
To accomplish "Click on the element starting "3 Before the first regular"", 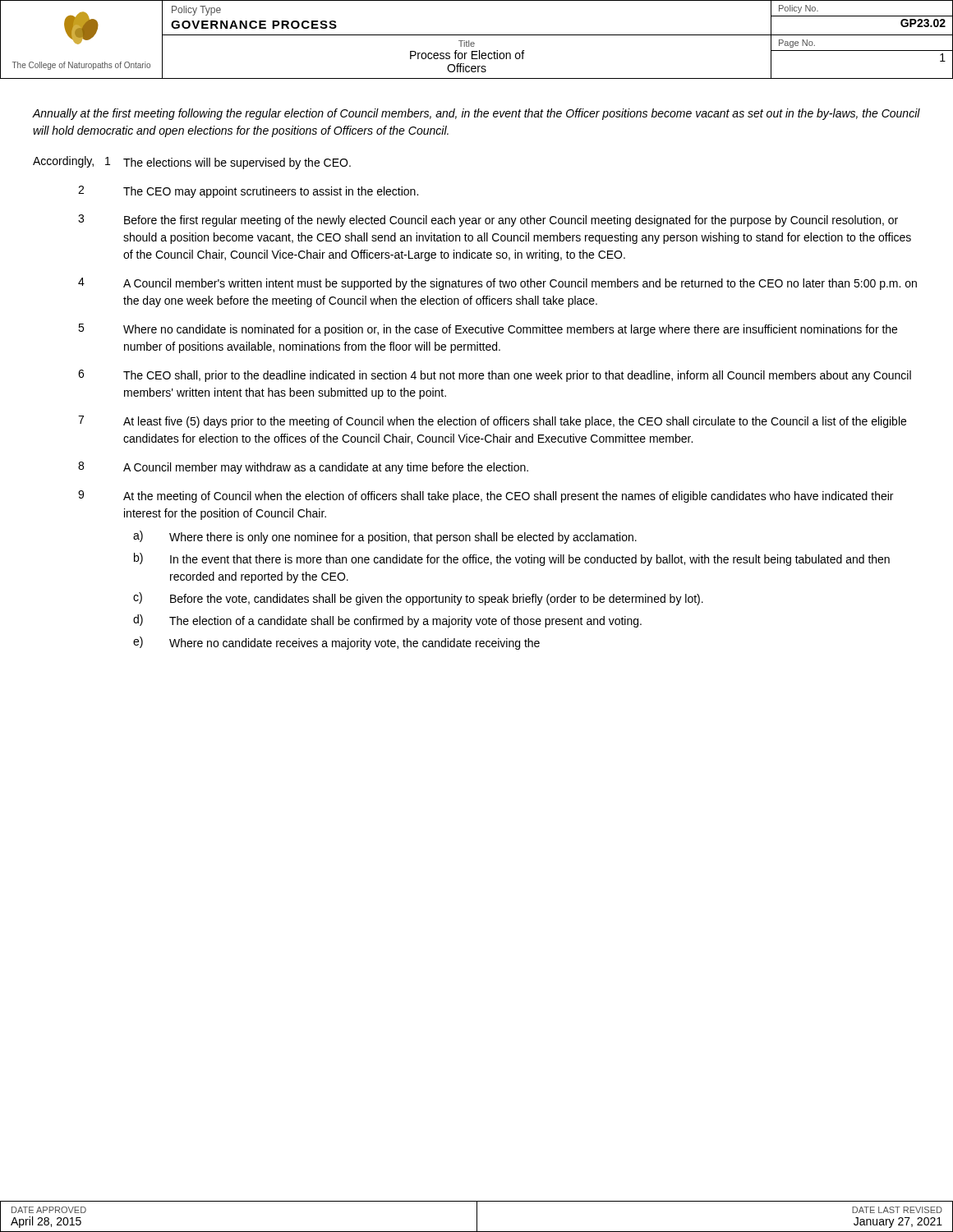I will pyautogui.click(x=476, y=238).
